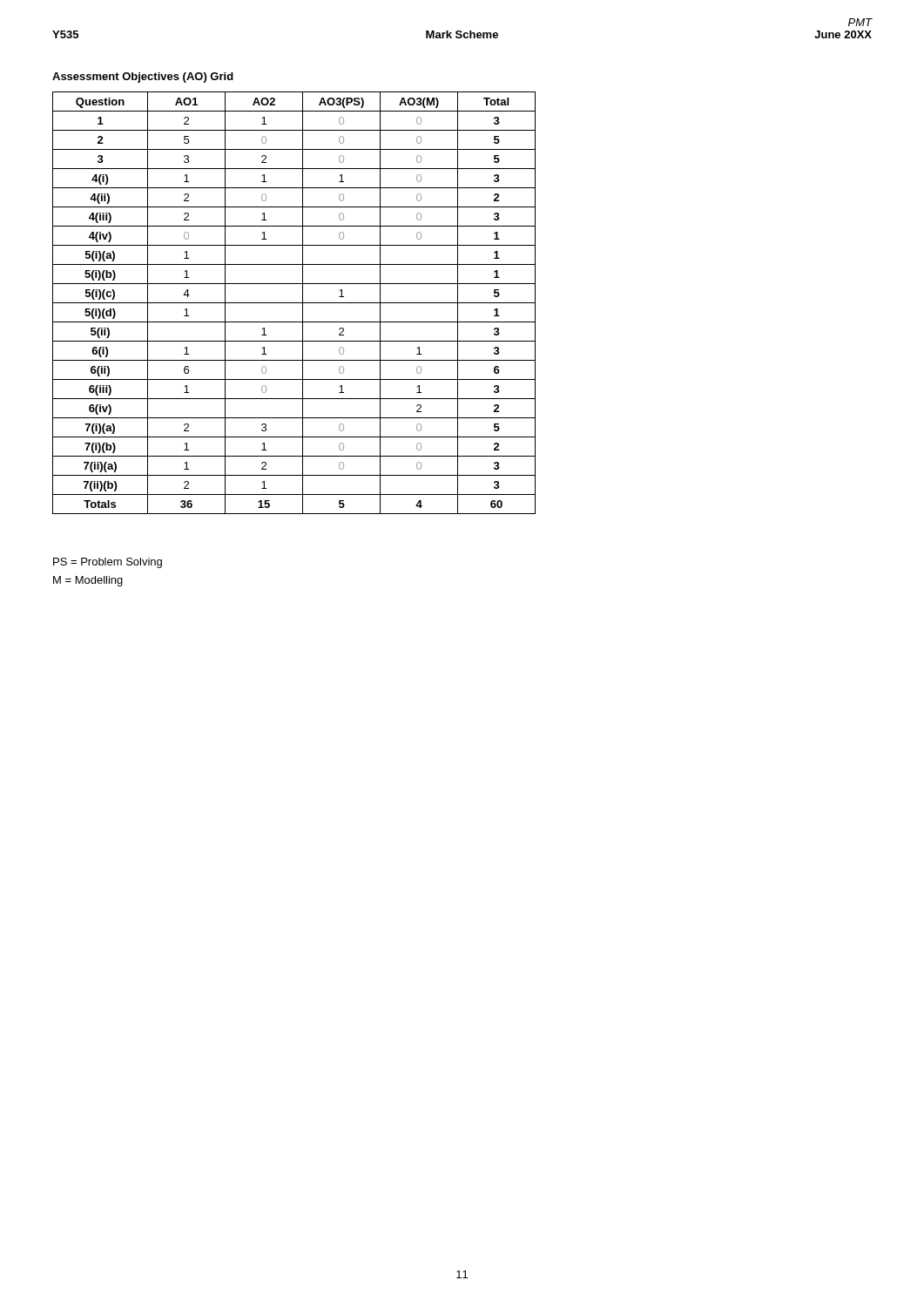
Task: Find the table
Action: coord(294,303)
